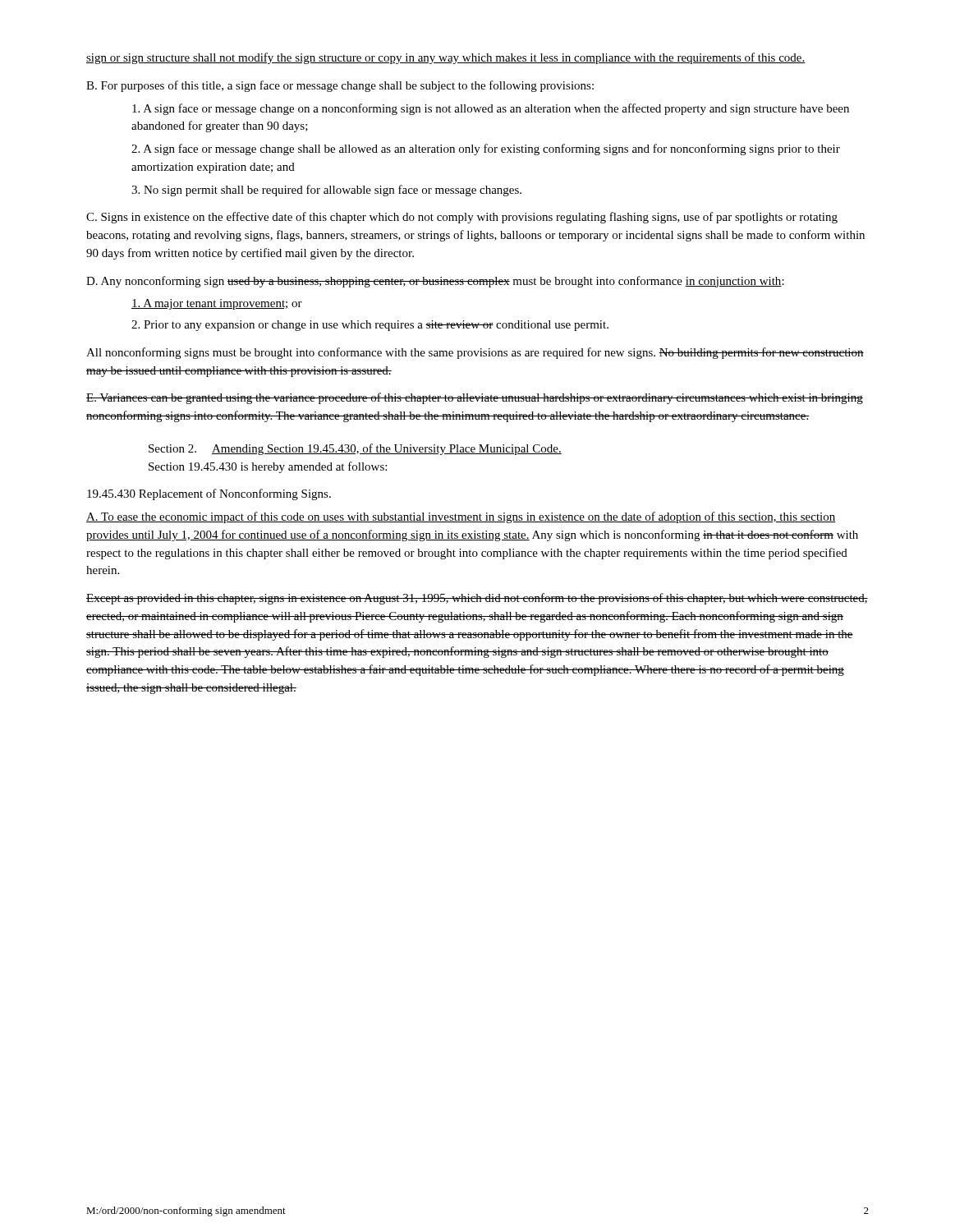Navigate to the passage starting "Except as provided"
Viewport: 955px width, 1232px height.
coord(477,643)
